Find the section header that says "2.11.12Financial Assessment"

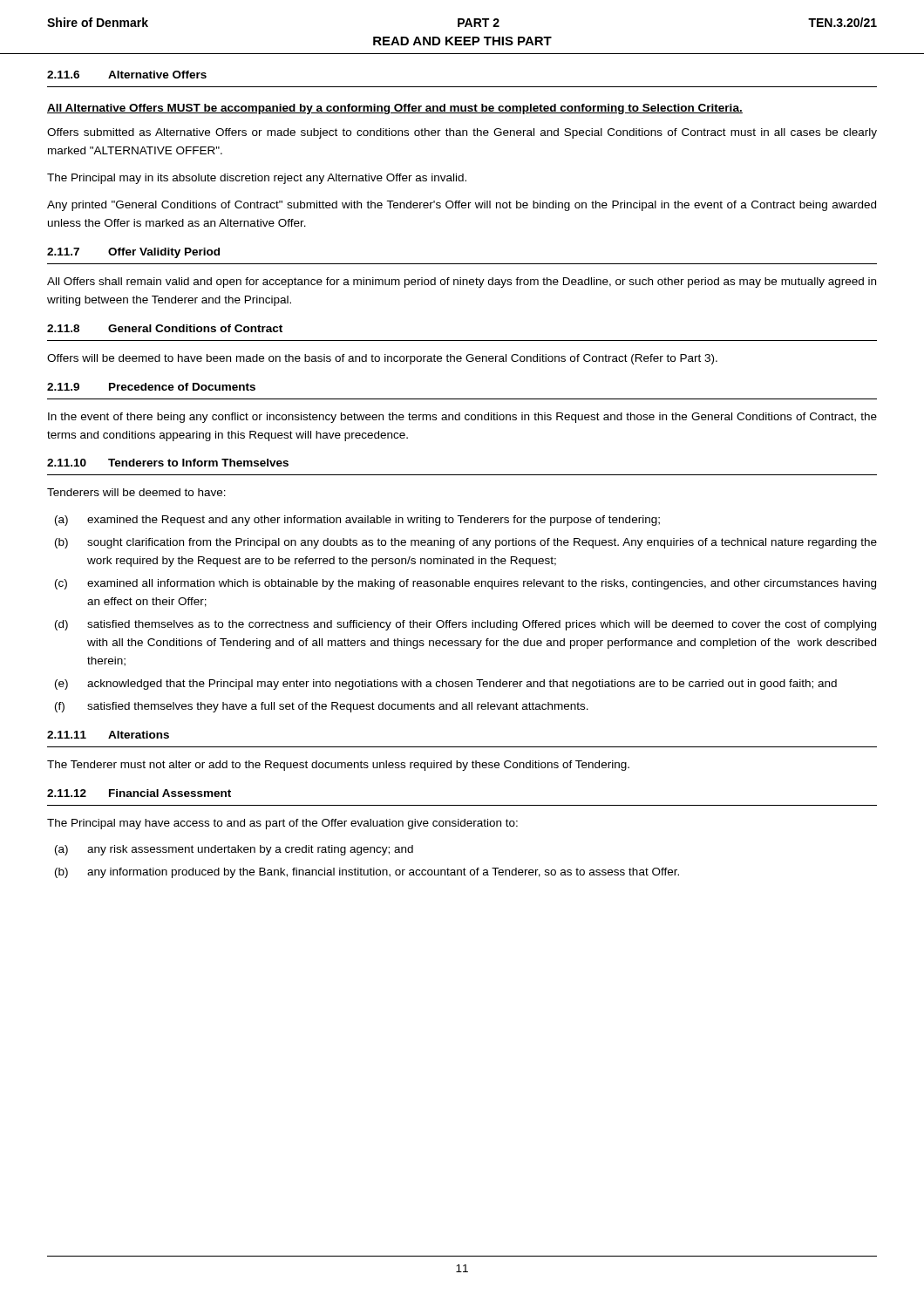139,793
